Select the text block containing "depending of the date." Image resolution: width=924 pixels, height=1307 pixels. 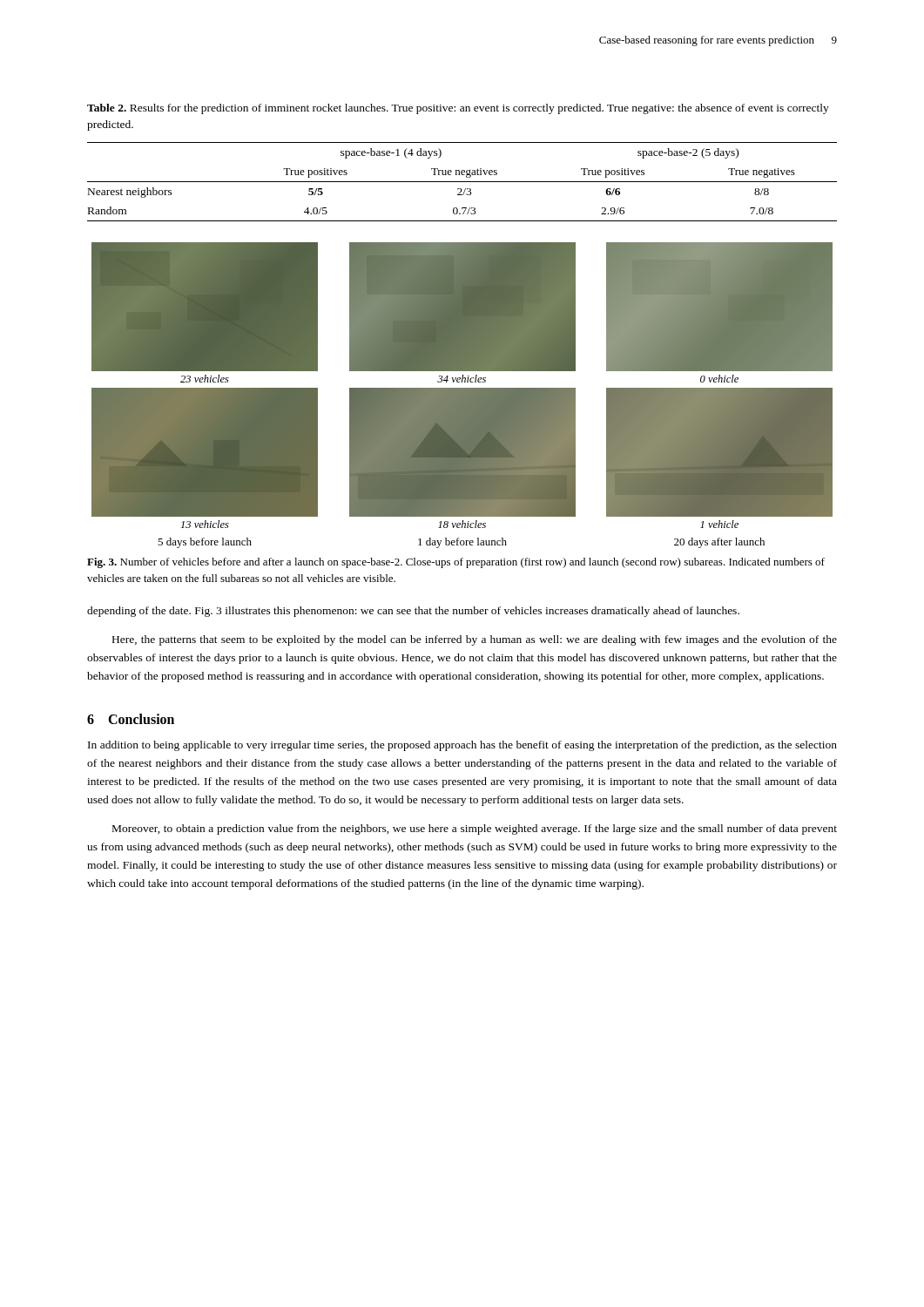(414, 611)
